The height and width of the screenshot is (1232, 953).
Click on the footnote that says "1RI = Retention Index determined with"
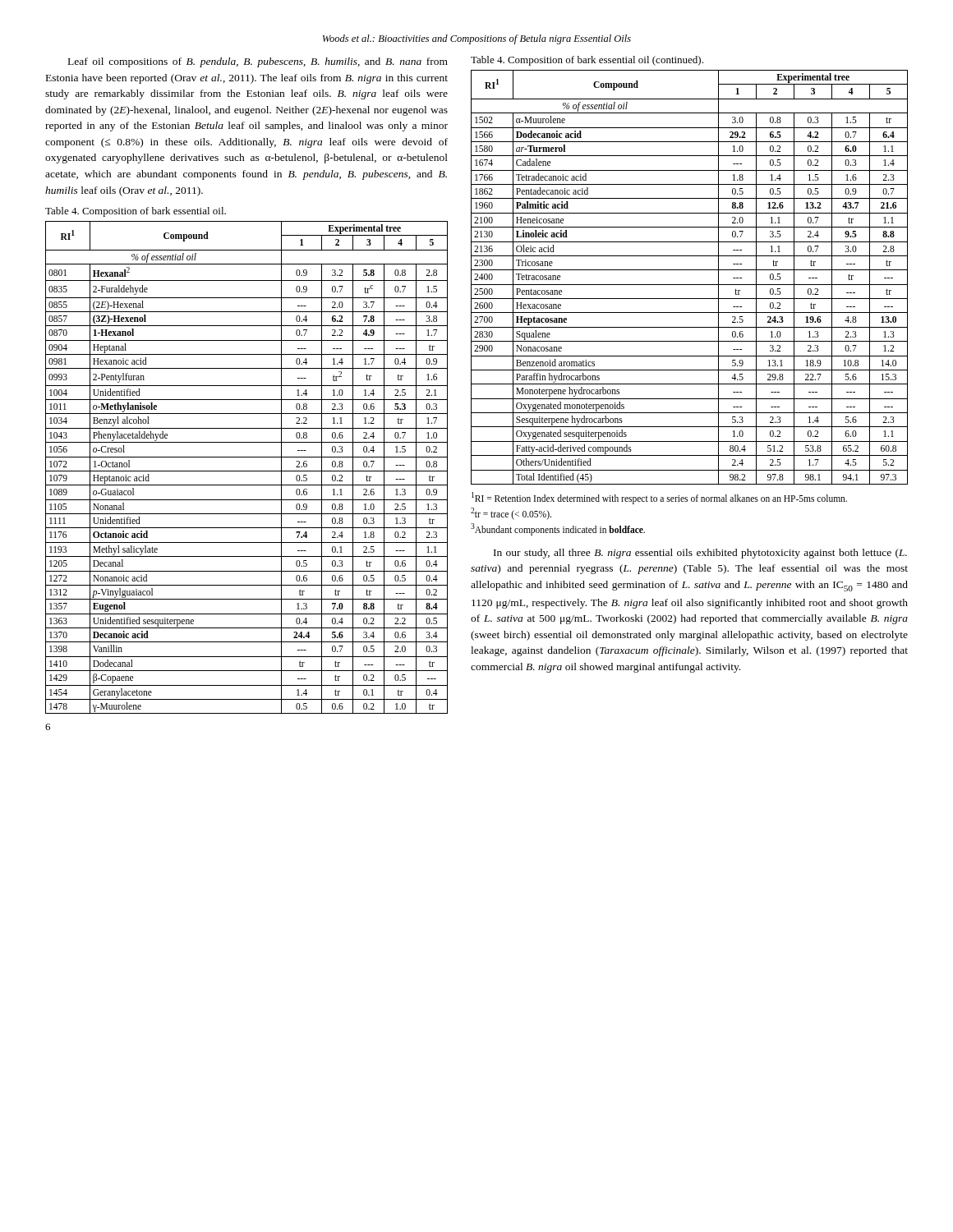659,512
